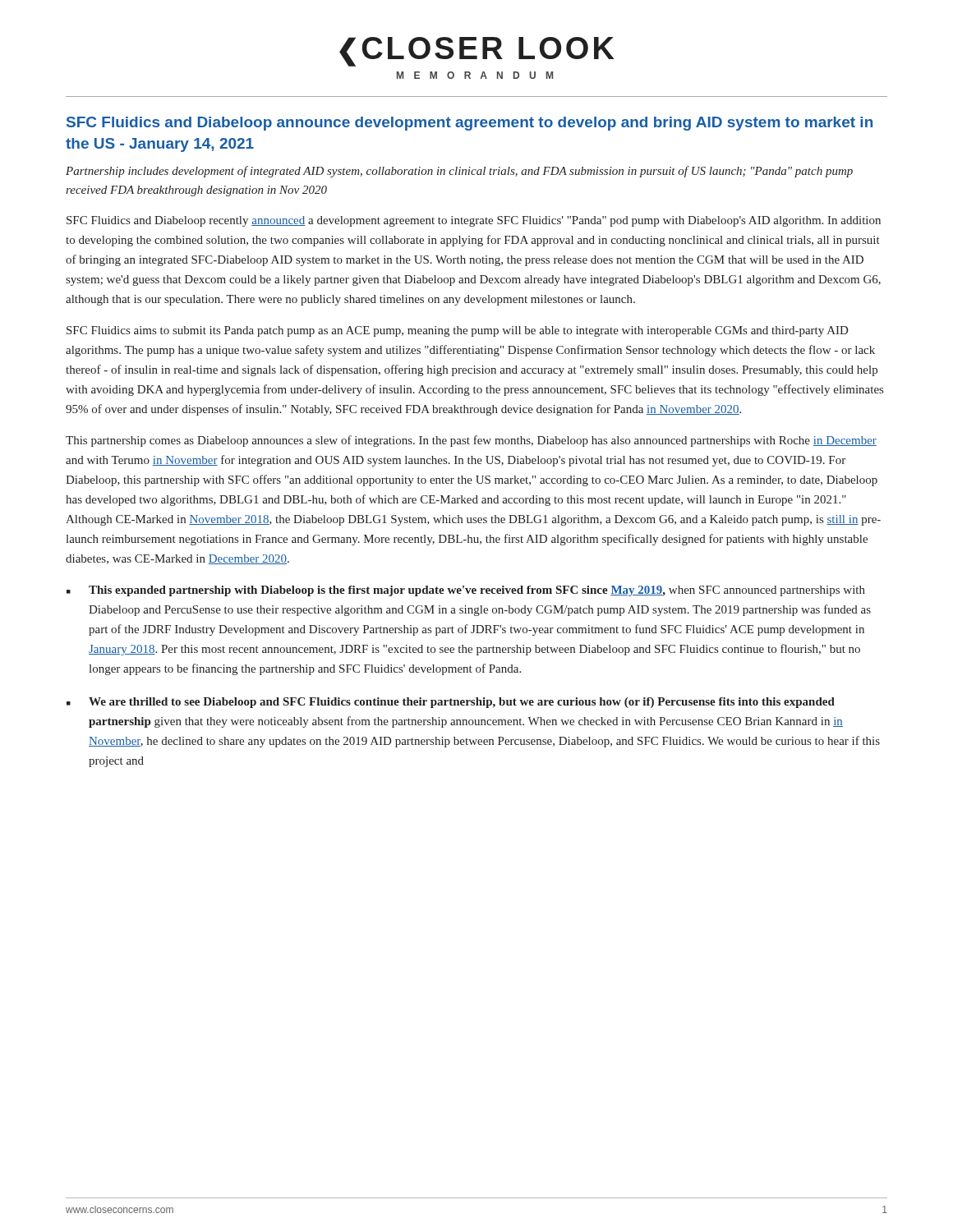Locate the text block that says "SFC Fluidics and"

[473, 260]
